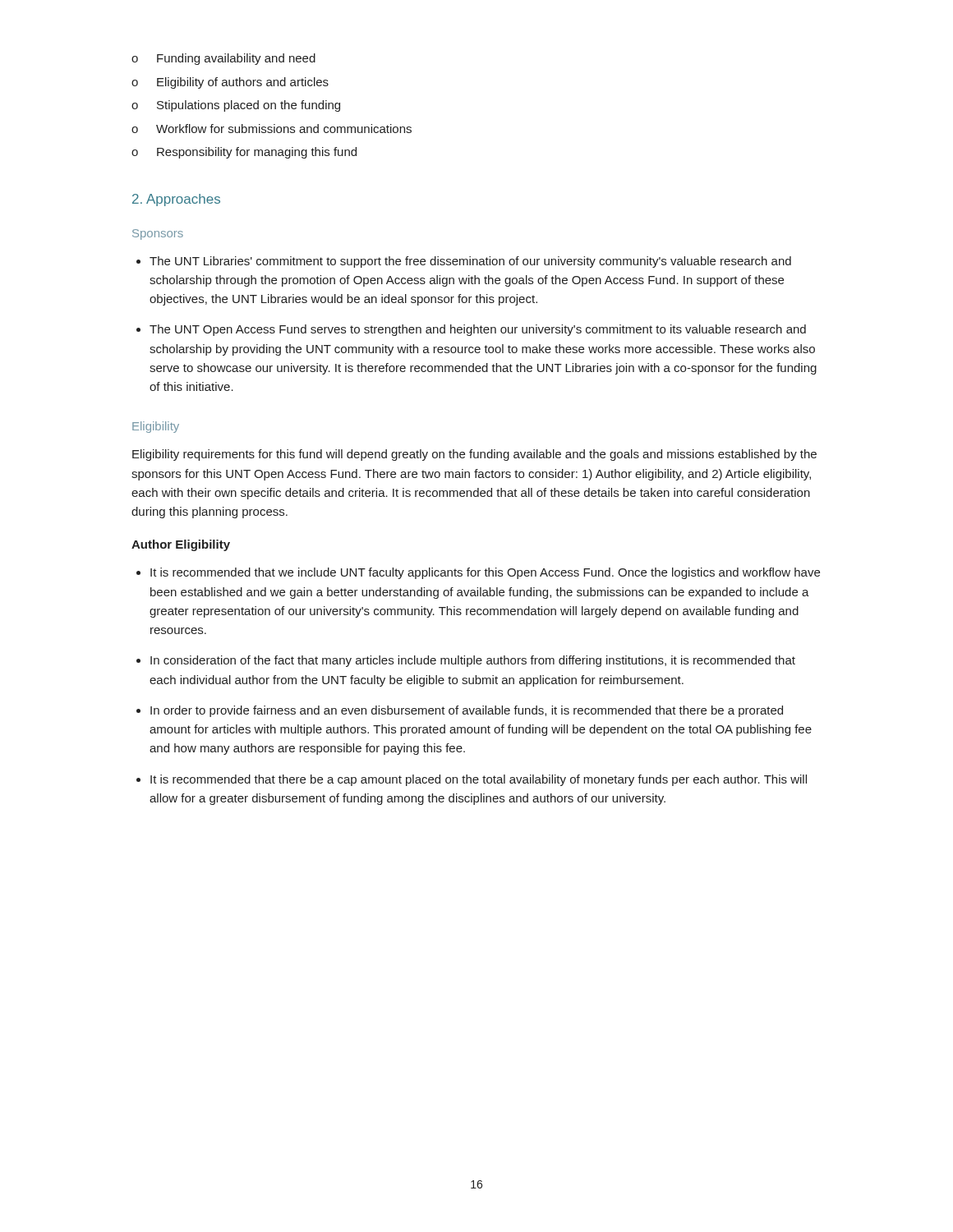The height and width of the screenshot is (1232, 953).
Task: Point to the text block starting "o Workflow for submissions and communications"
Action: coord(272,129)
